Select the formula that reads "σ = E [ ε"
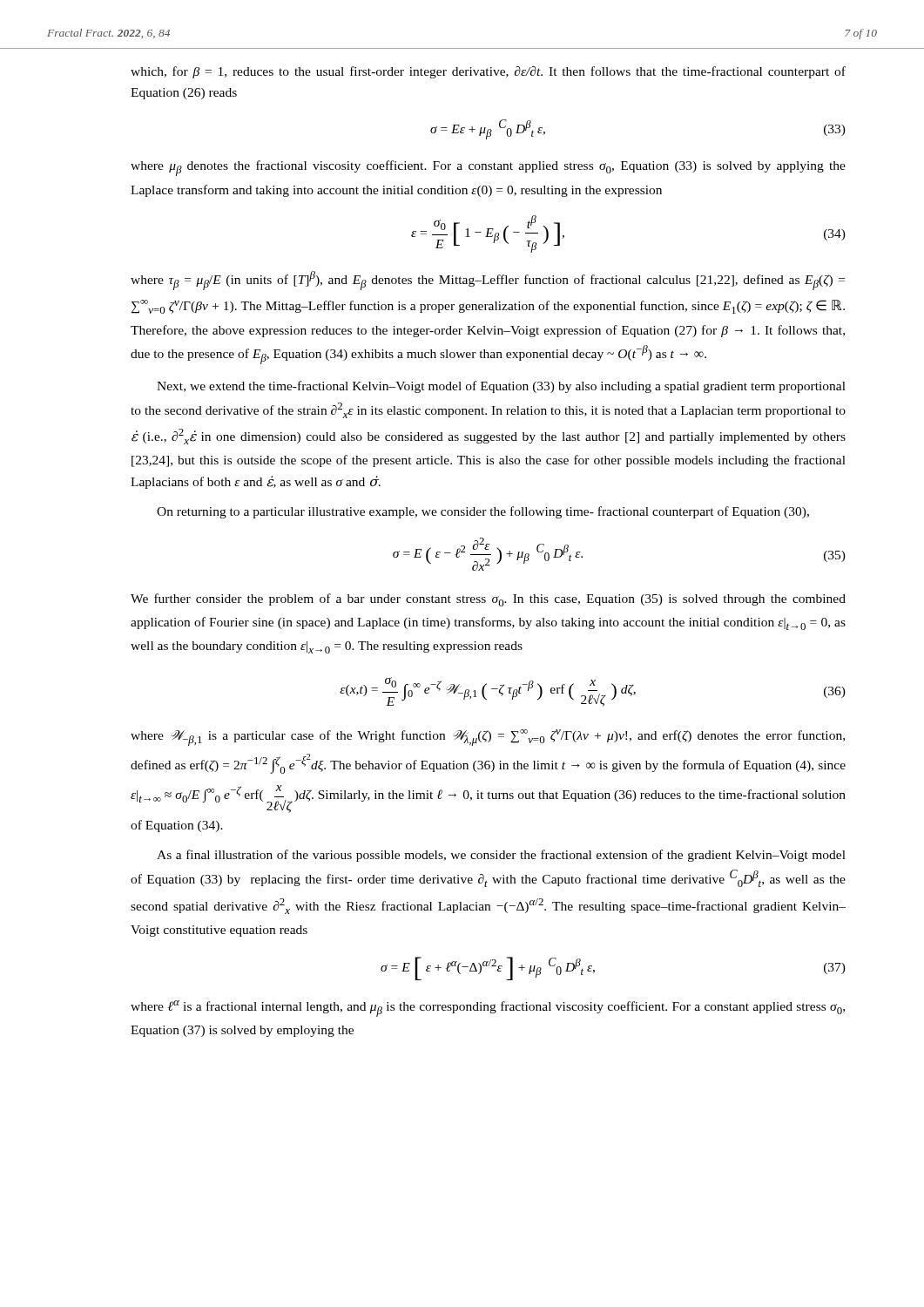 tap(480, 968)
